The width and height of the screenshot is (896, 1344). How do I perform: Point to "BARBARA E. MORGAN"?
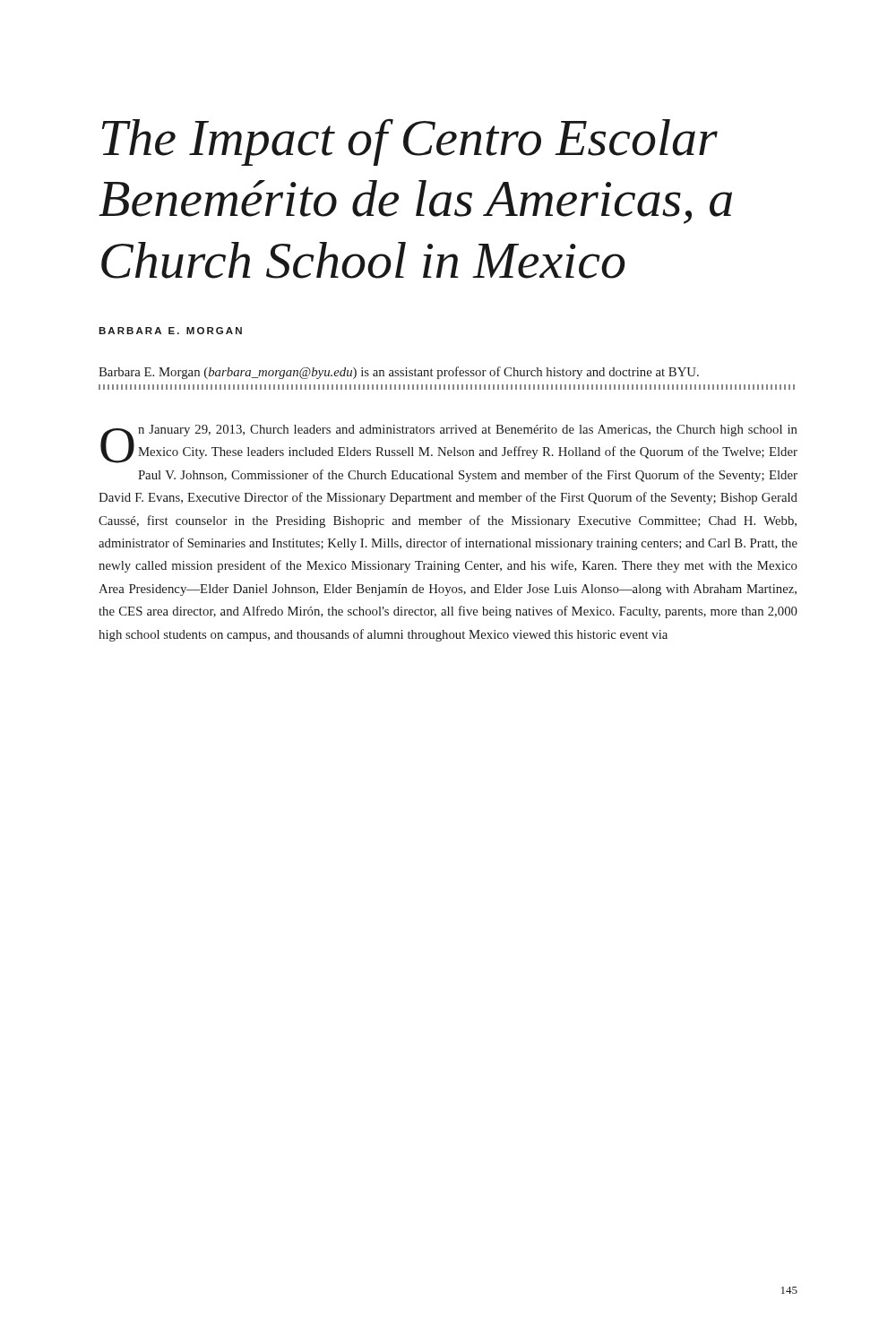171,331
